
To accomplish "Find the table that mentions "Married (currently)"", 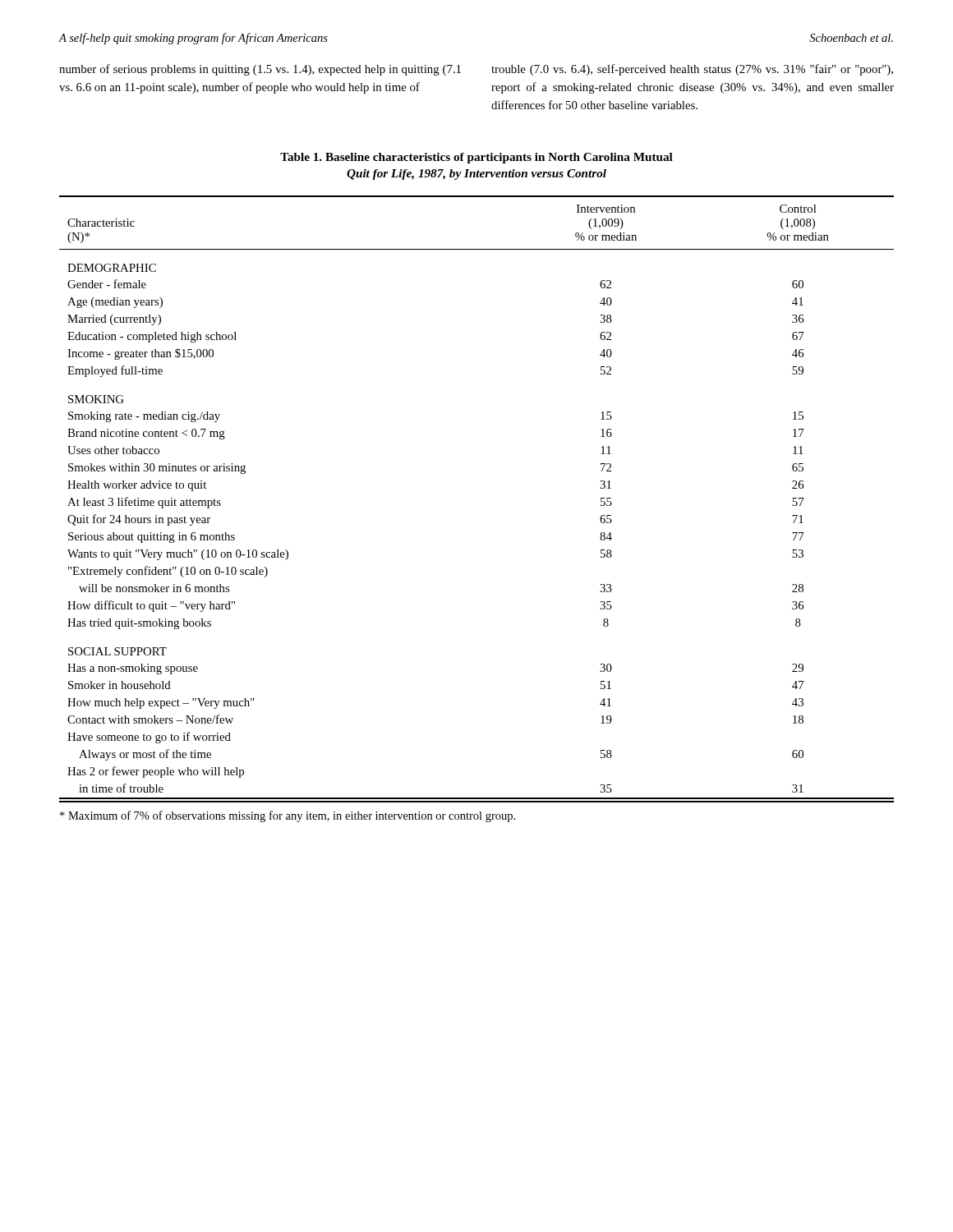I will click(476, 497).
